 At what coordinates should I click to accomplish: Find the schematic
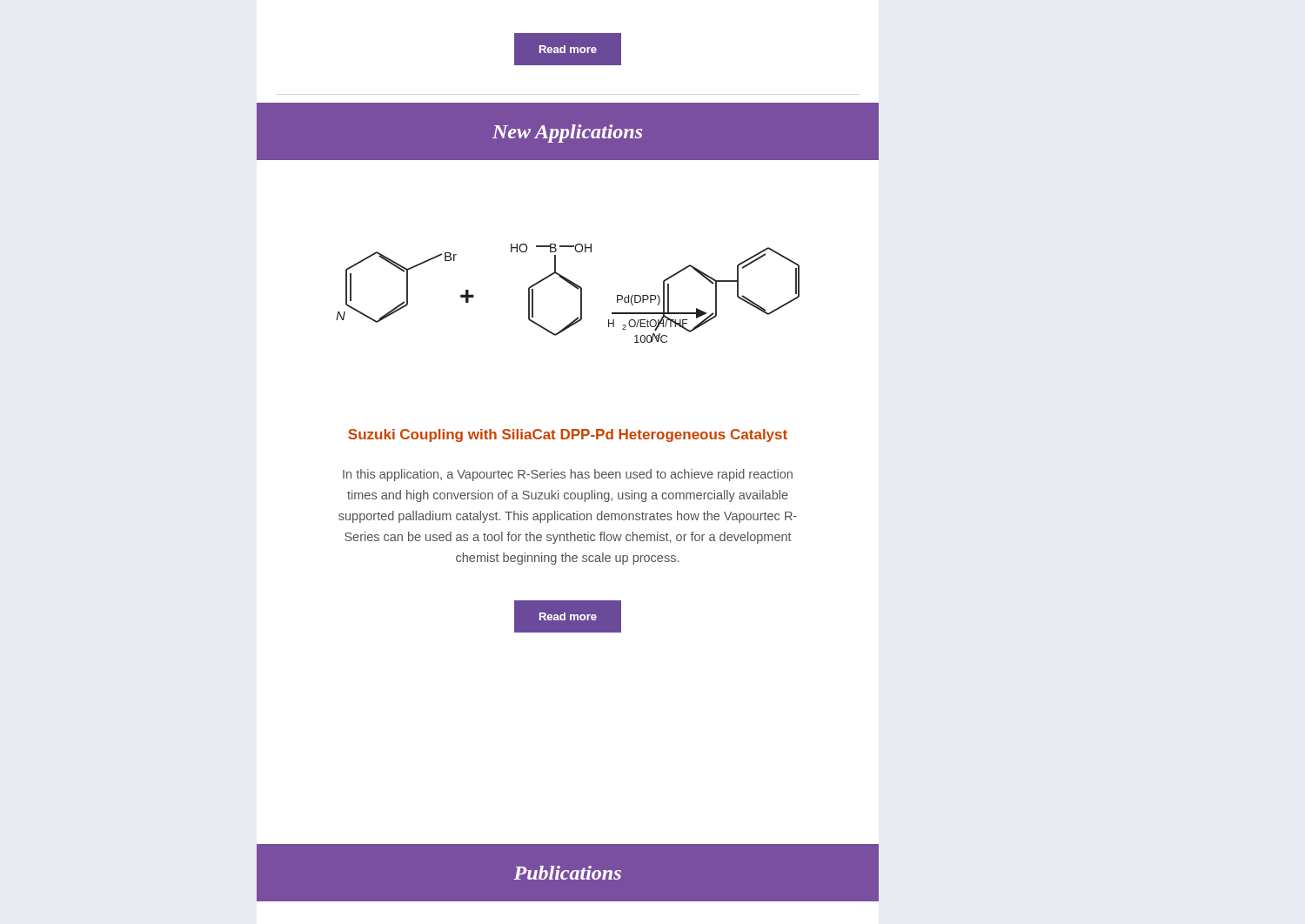(x=568, y=309)
